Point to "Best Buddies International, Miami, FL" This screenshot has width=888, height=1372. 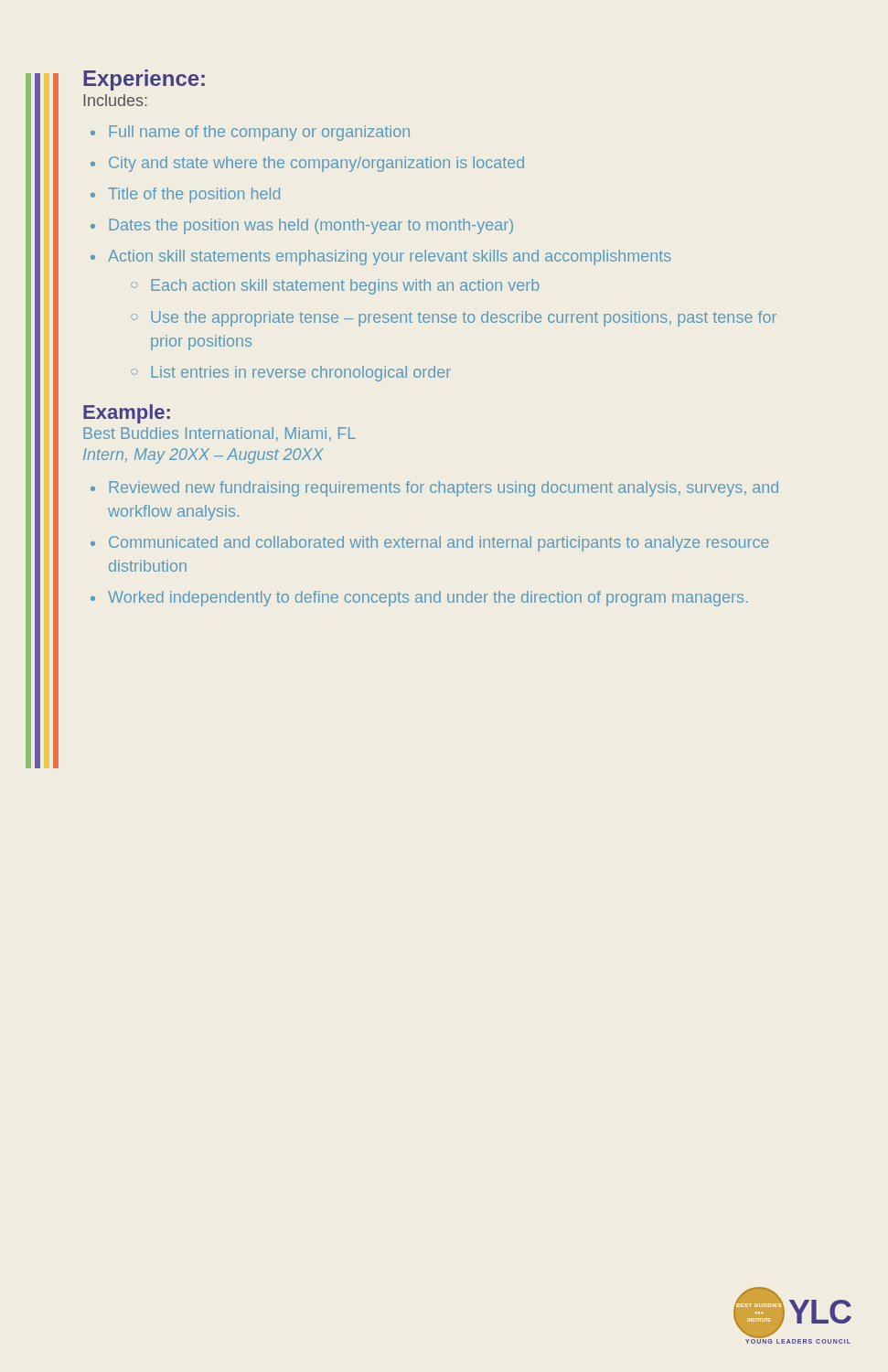[x=219, y=433]
